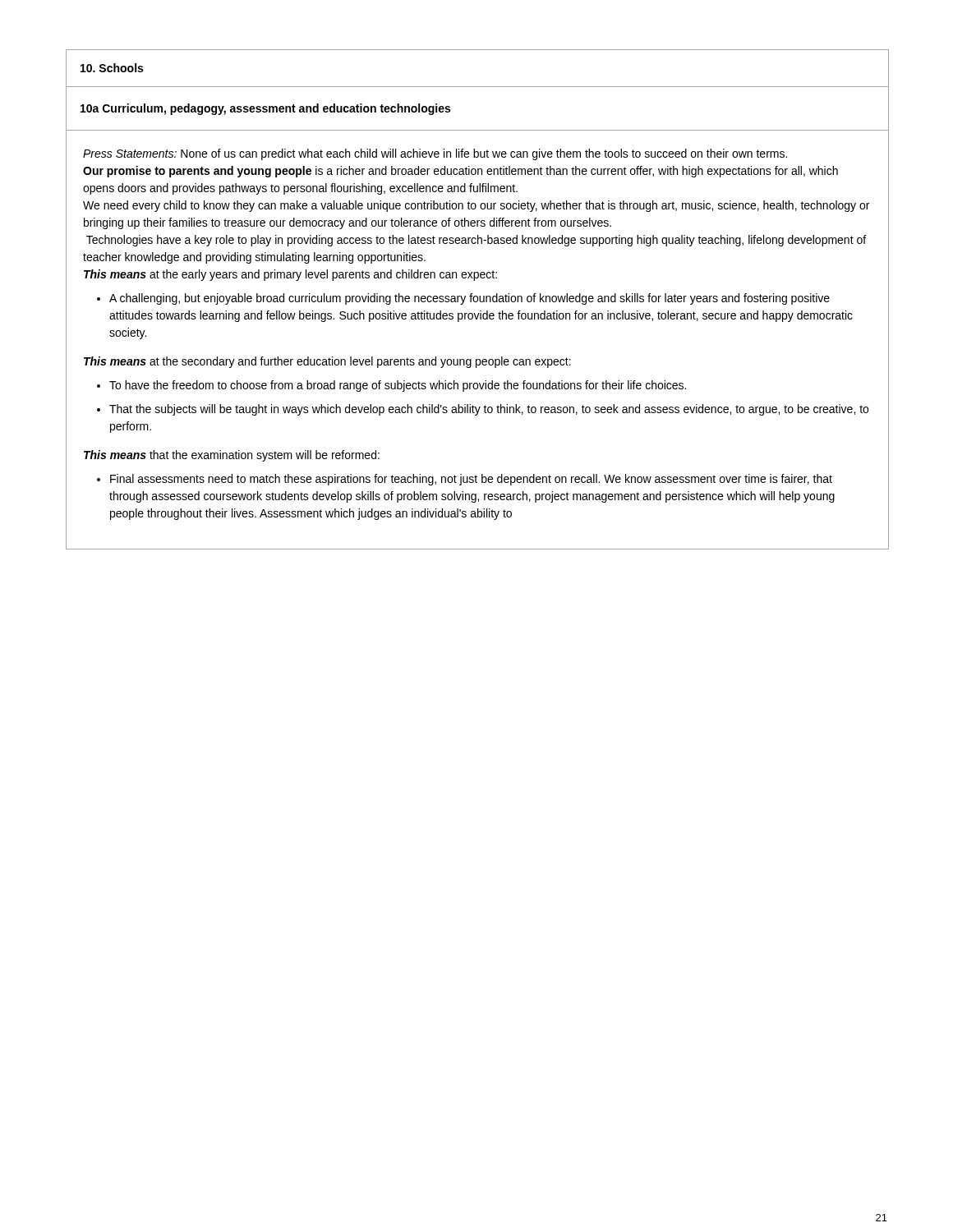Locate the text block that says "Press Statements: None of us can predict"
Screen dimensions: 1232x953
[477, 154]
